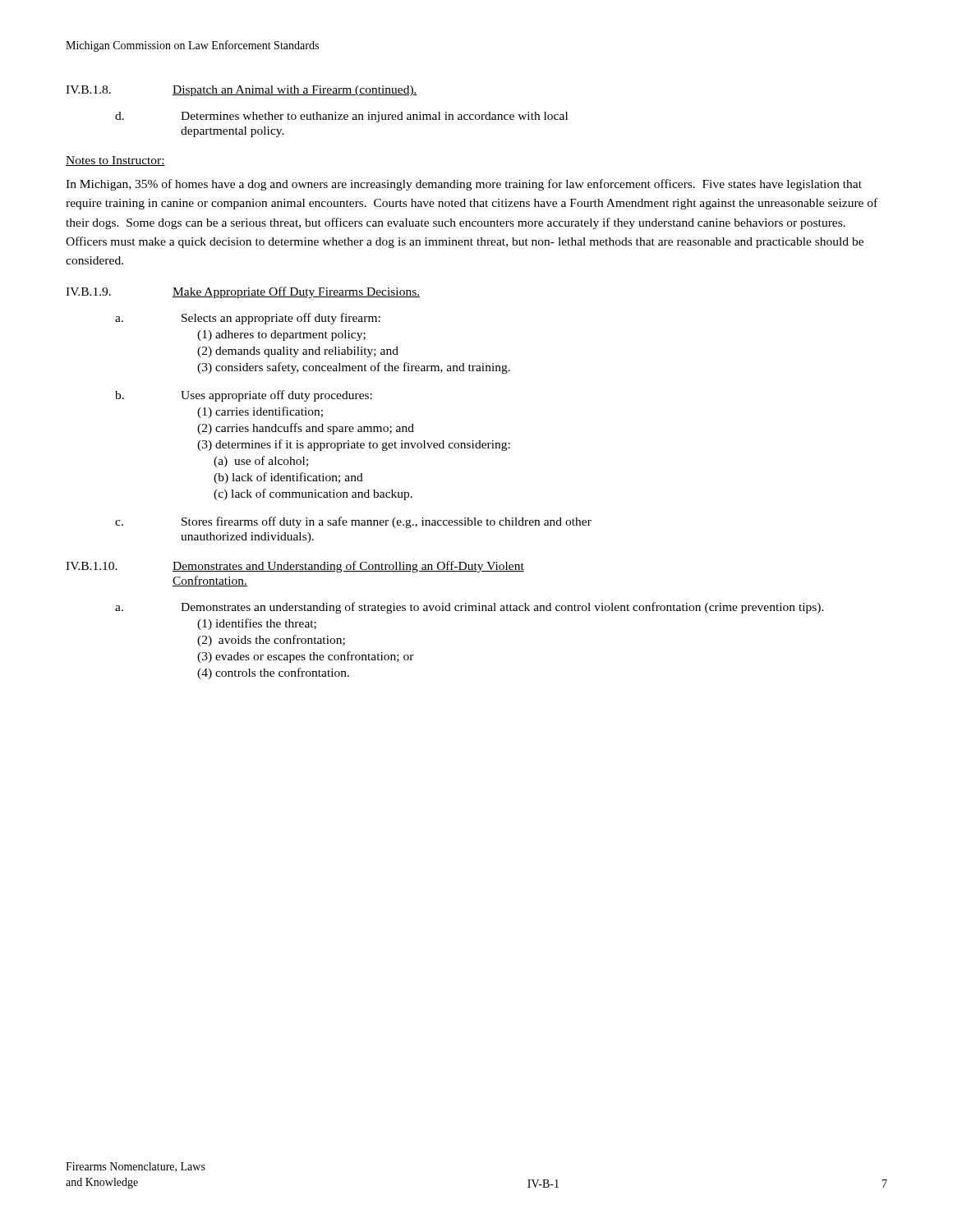
Task: Click on the text block starting "IV.B.1.8. Dispatch an Animal with"
Action: pos(241,90)
